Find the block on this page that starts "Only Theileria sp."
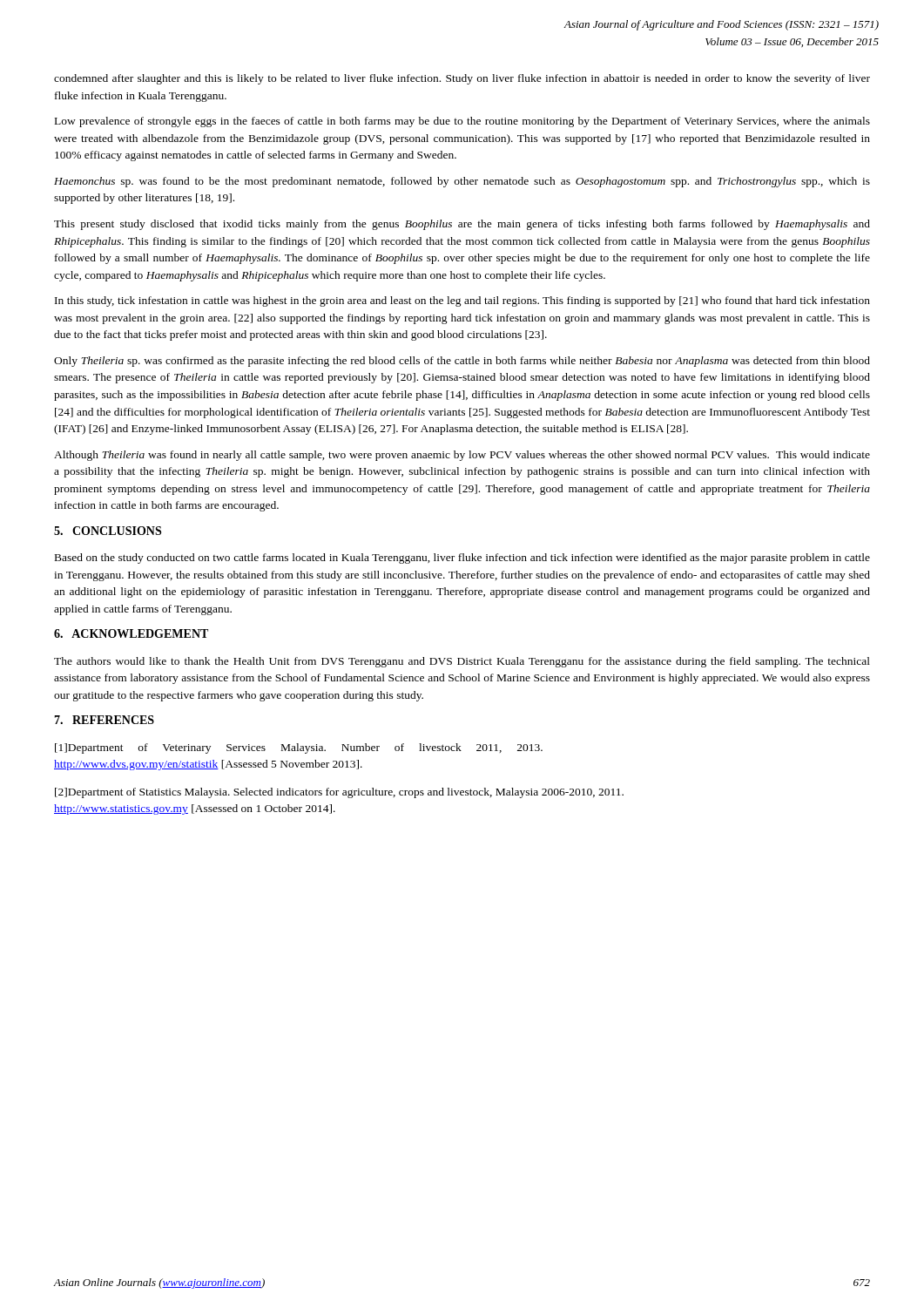Screen dimensions: 1307x924 (x=462, y=395)
